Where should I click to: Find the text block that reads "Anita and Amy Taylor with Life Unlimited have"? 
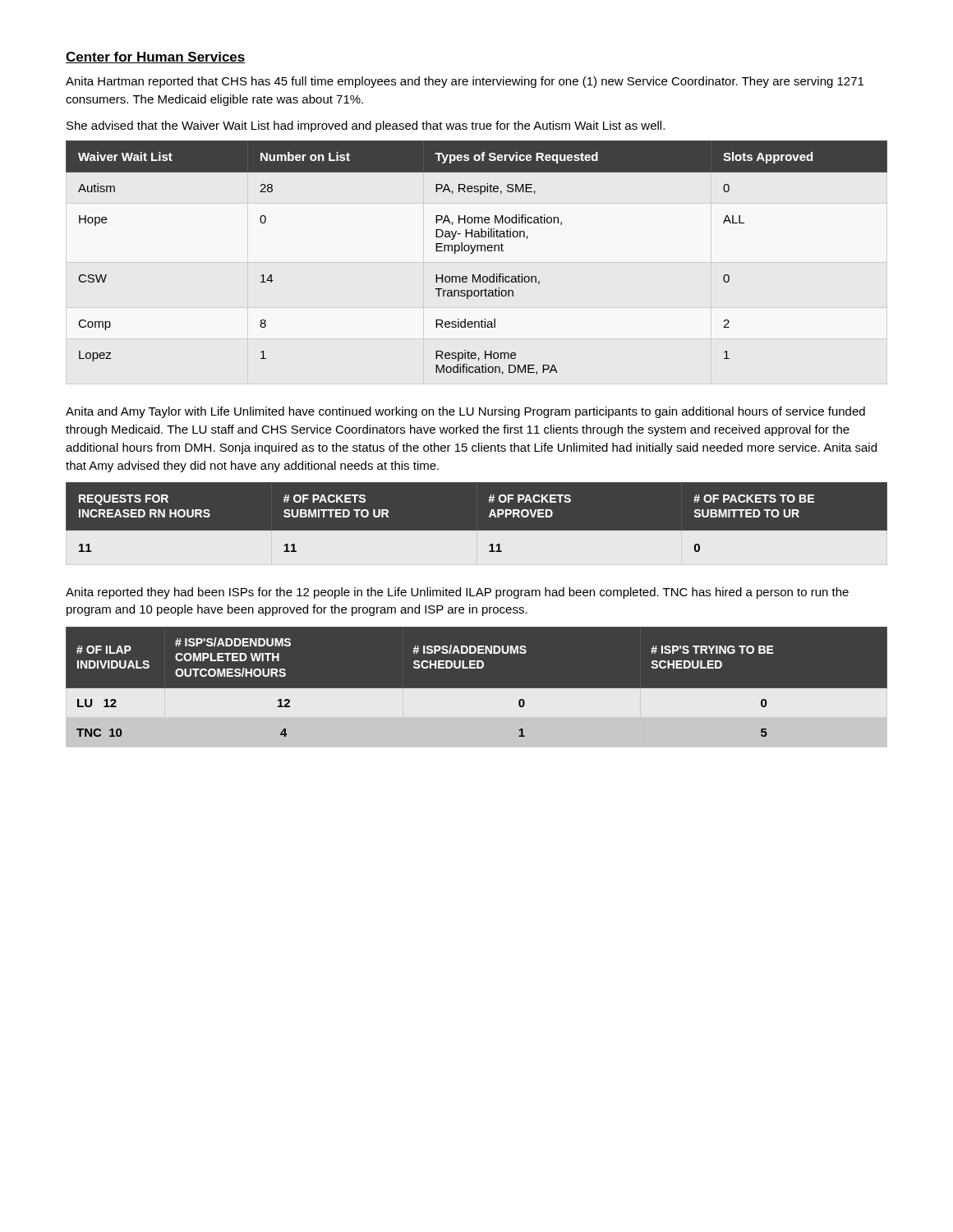coord(472,438)
